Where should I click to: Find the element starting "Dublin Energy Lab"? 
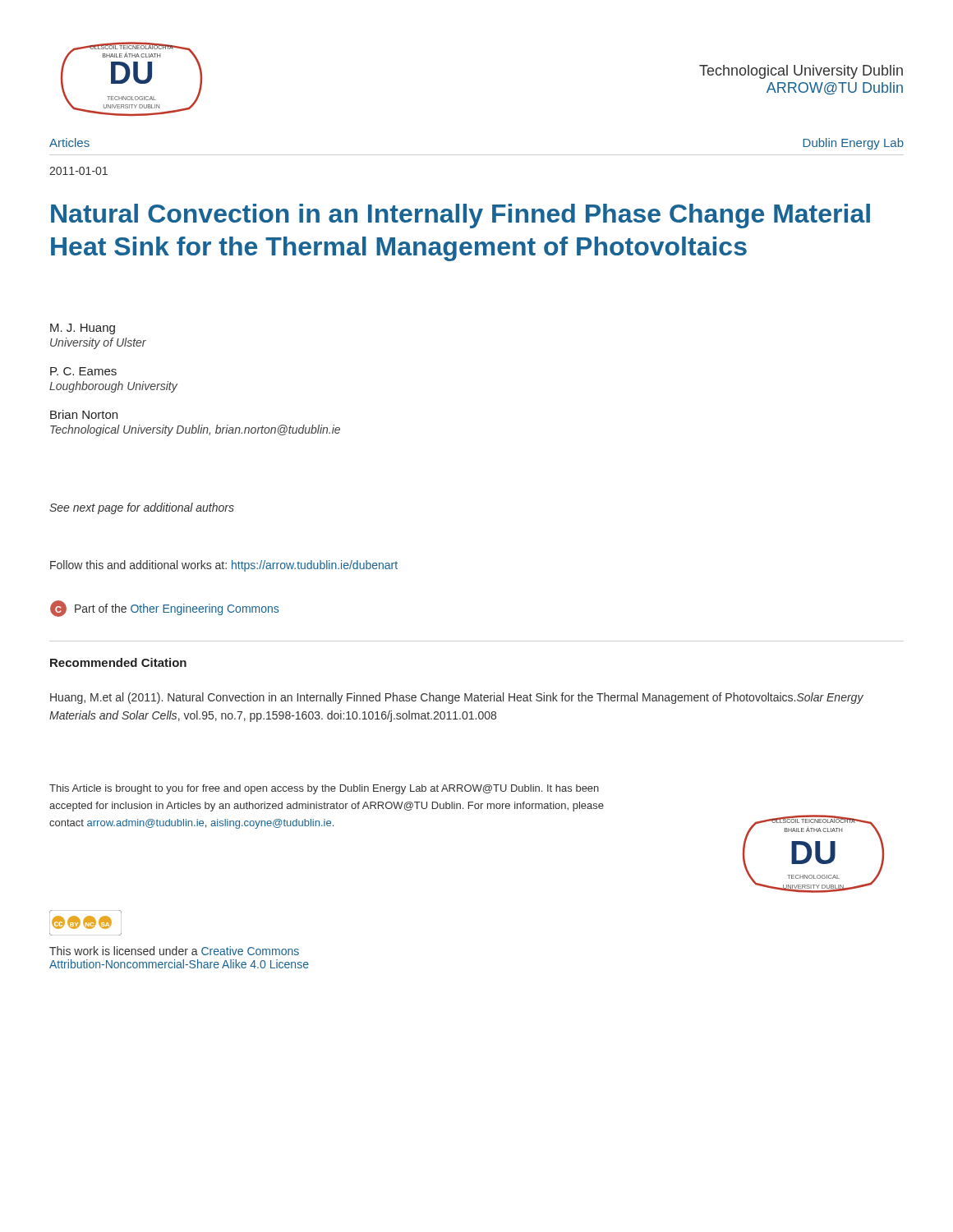[x=853, y=142]
